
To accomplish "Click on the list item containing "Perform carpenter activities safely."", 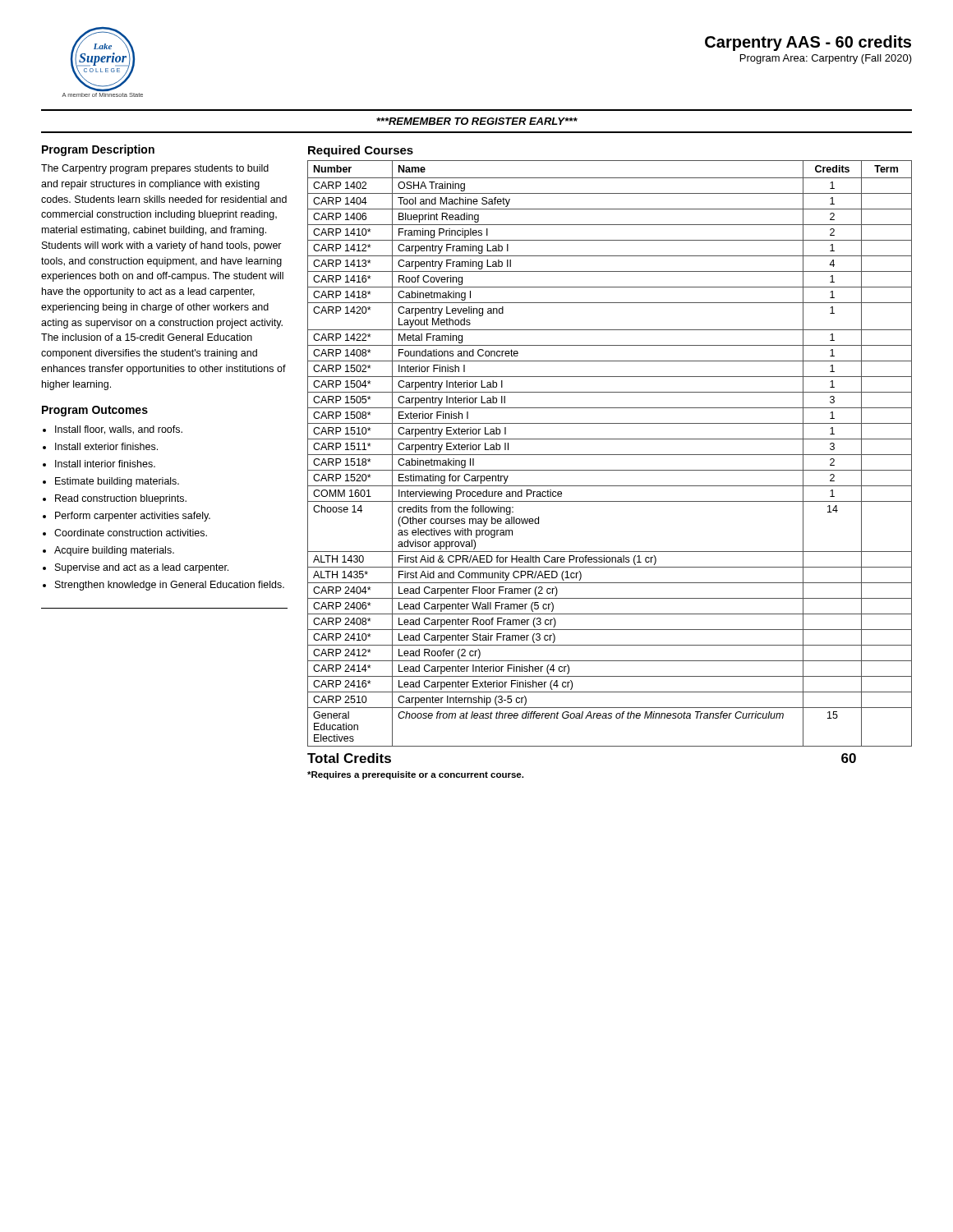I will click(x=133, y=516).
